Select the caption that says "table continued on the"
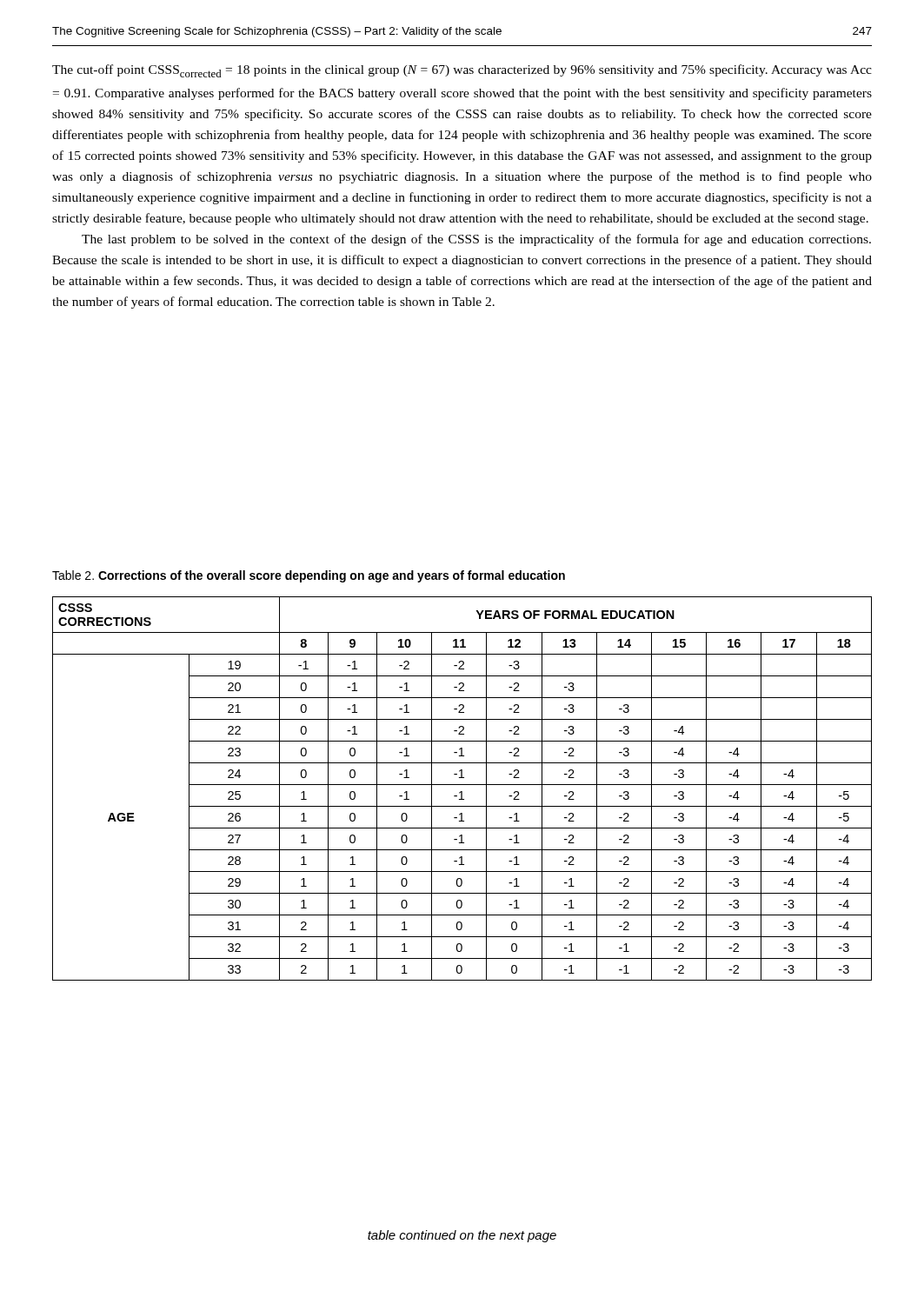This screenshot has width=924, height=1304. [x=462, y=1235]
